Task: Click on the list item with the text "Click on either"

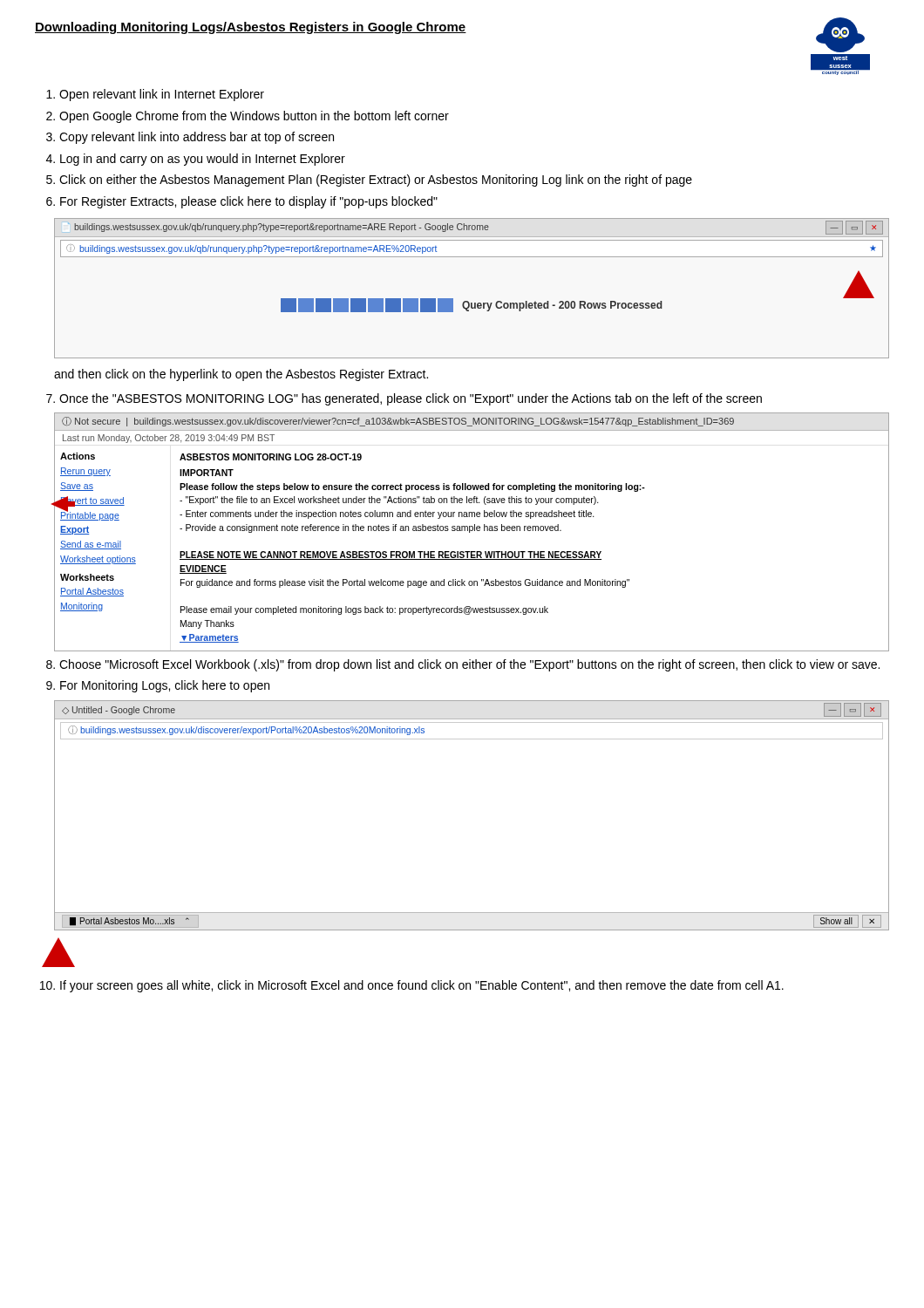Action: [x=376, y=180]
